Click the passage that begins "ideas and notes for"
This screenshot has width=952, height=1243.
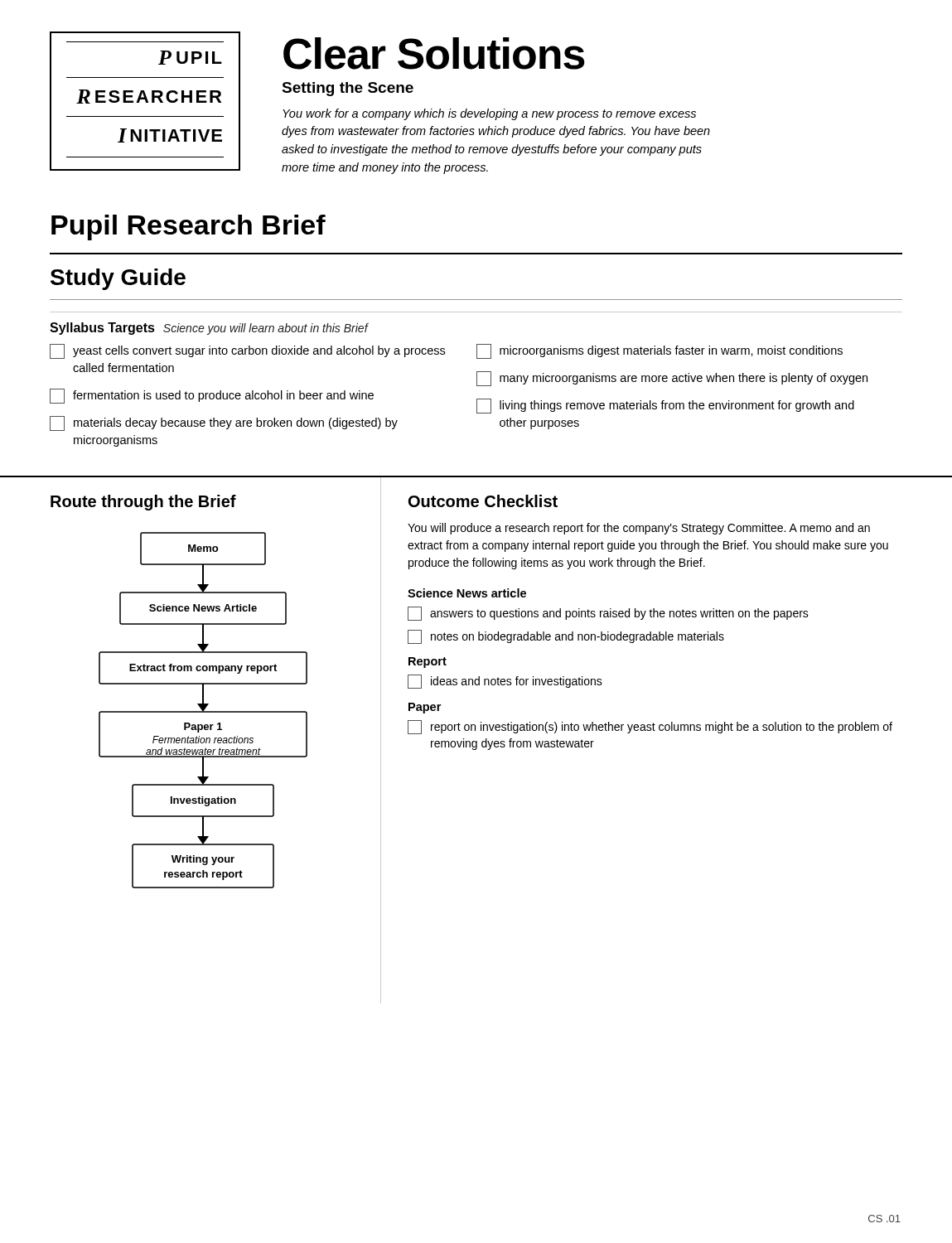tap(505, 681)
